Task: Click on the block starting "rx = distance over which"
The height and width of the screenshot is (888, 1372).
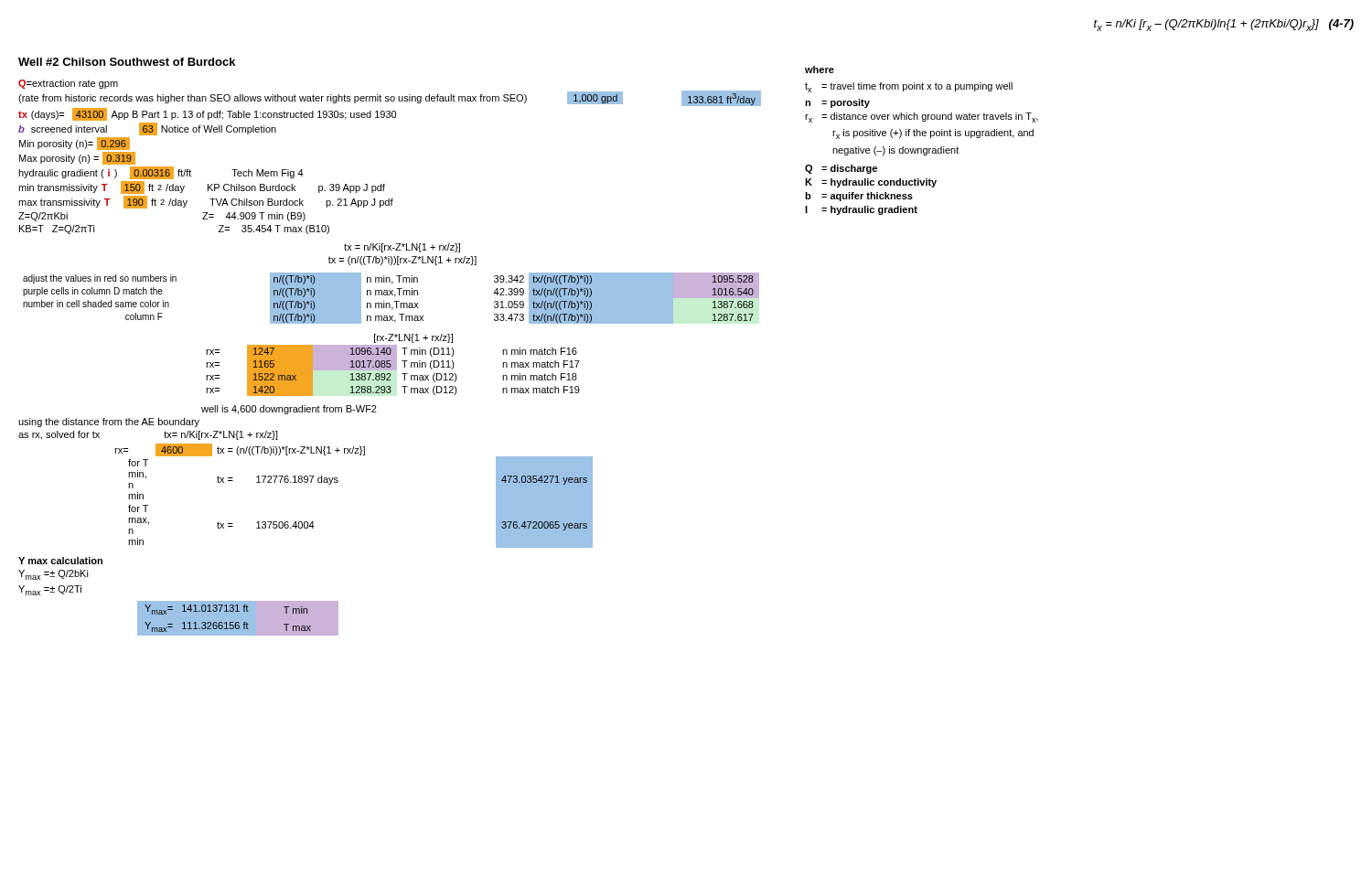Action: 922,118
